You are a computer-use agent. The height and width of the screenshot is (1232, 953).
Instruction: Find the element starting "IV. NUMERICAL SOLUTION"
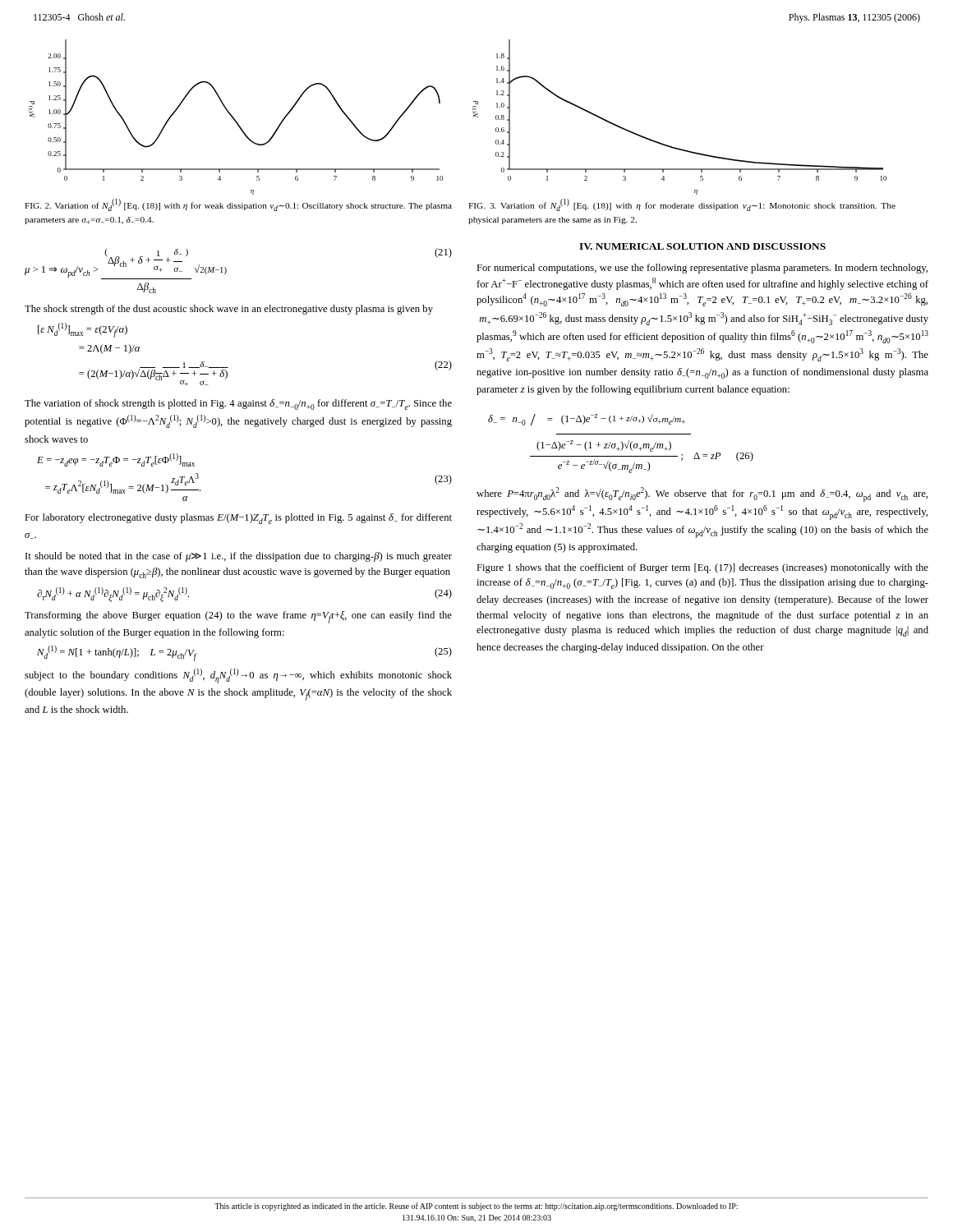click(702, 246)
